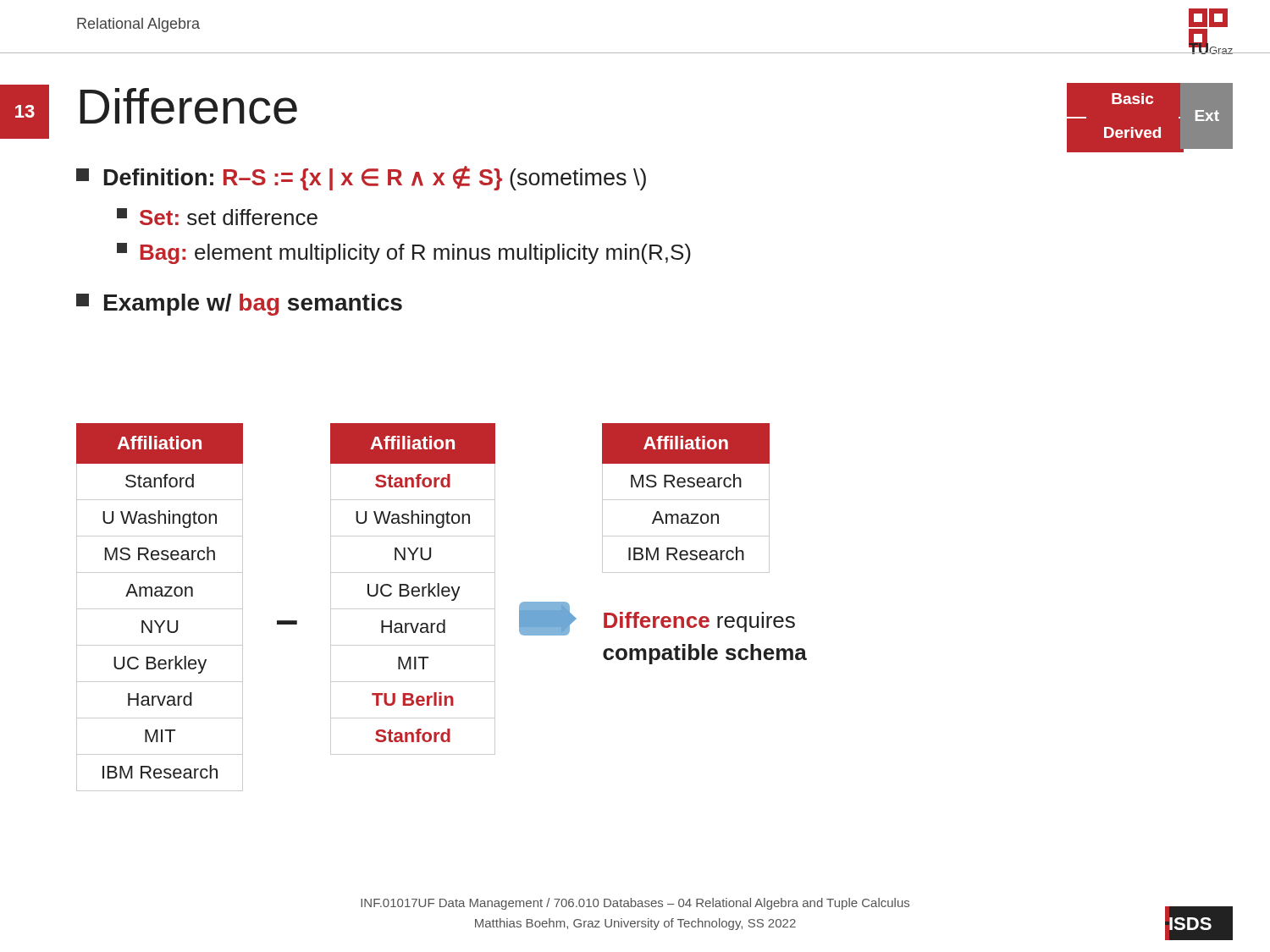This screenshot has width=1270, height=952.
Task: Find the region starting "Definition: R–S := {x | x"
Action: point(362,178)
